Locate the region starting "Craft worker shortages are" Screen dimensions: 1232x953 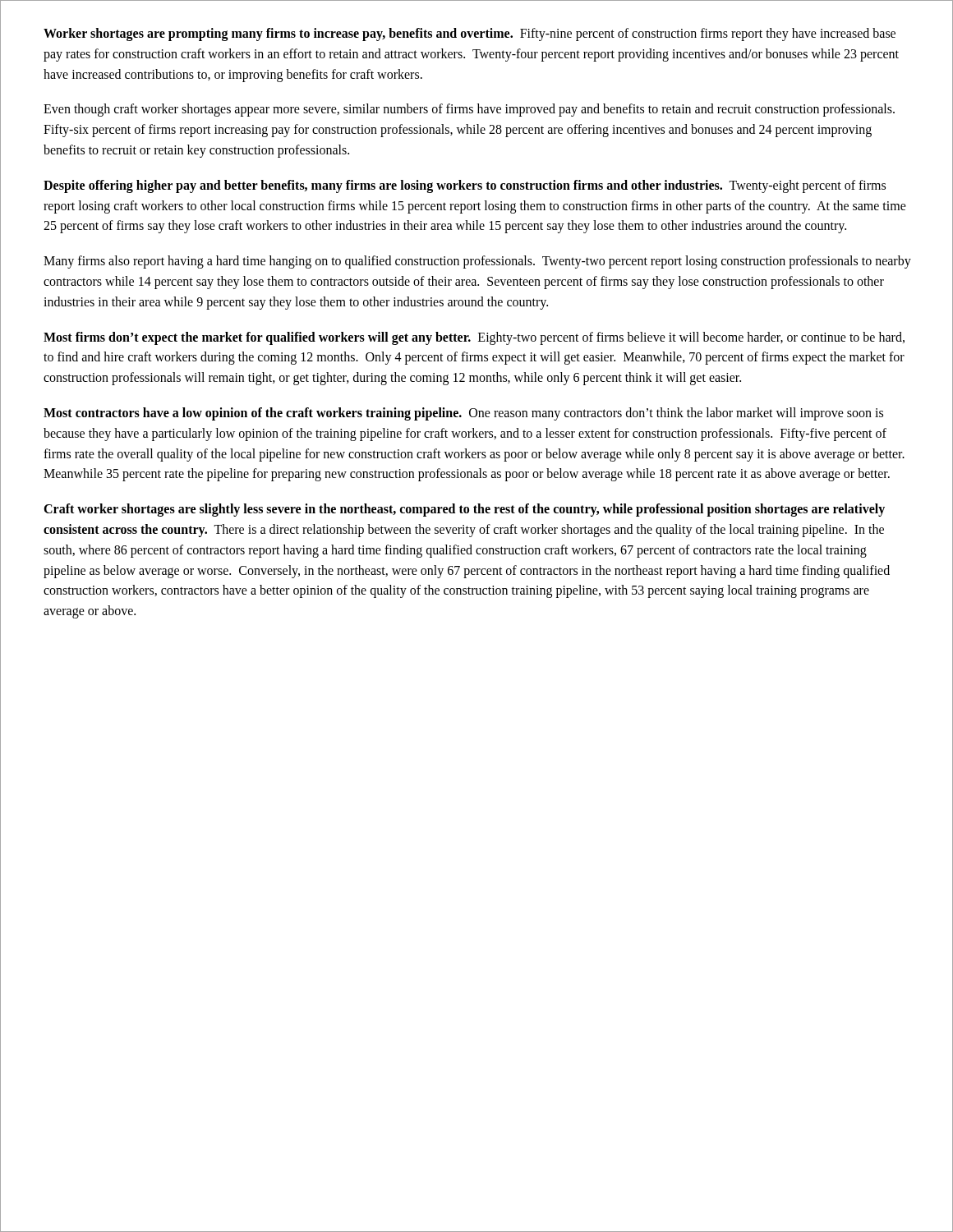coord(467,560)
